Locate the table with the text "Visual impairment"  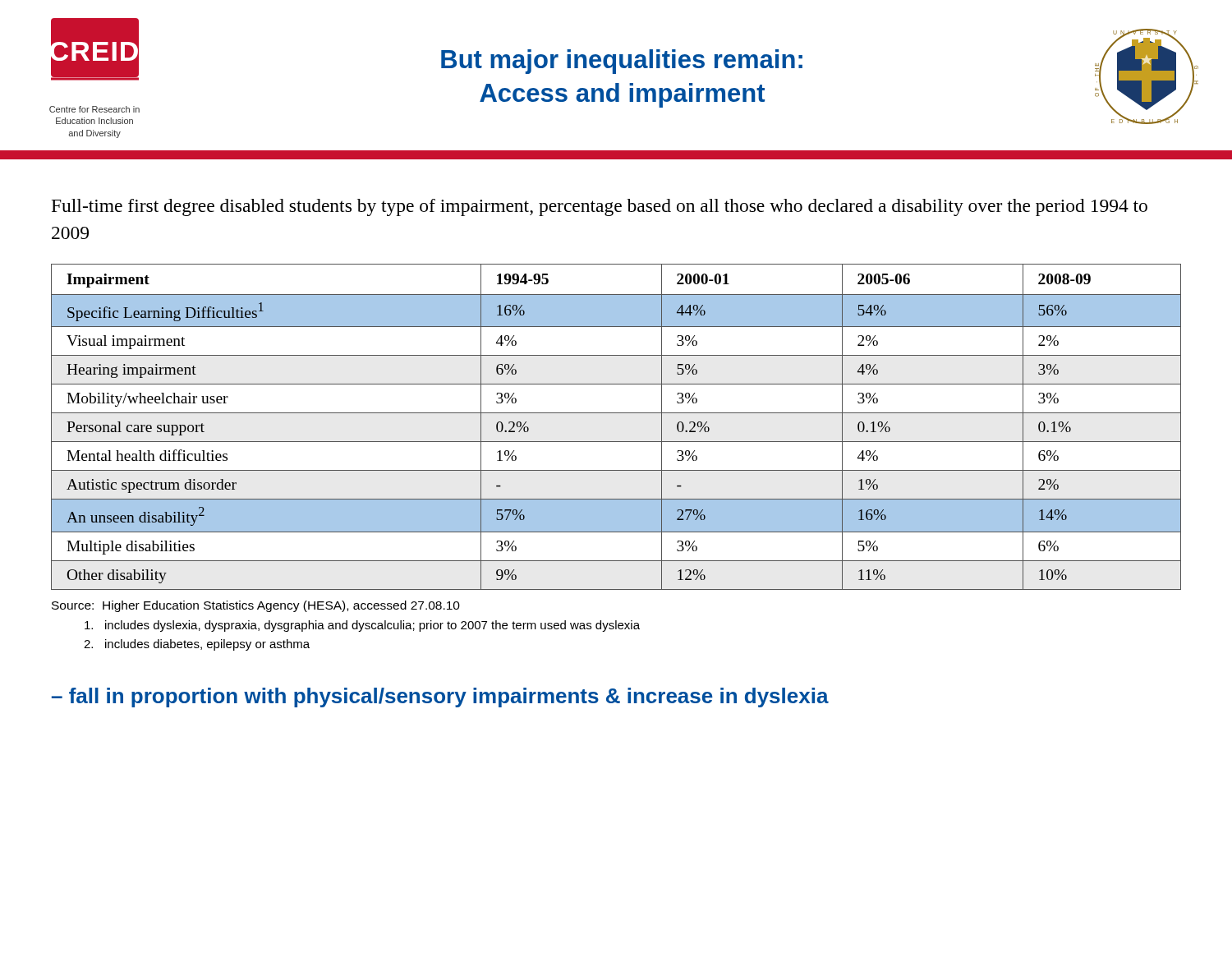pos(616,426)
